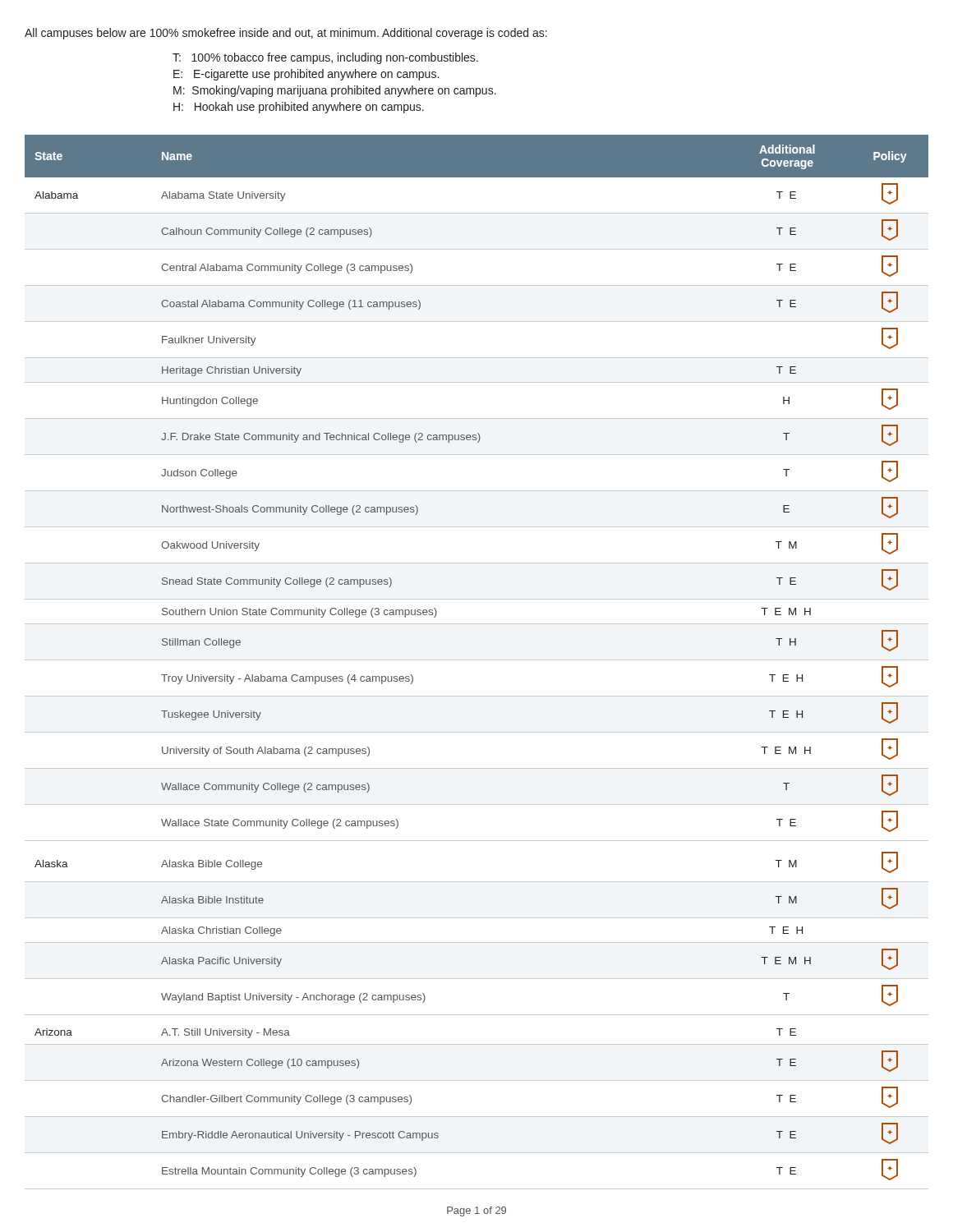The image size is (953, 1232).
Task: Select the text block containing "All campuses below are 100%"
Action: click(286, 33)
